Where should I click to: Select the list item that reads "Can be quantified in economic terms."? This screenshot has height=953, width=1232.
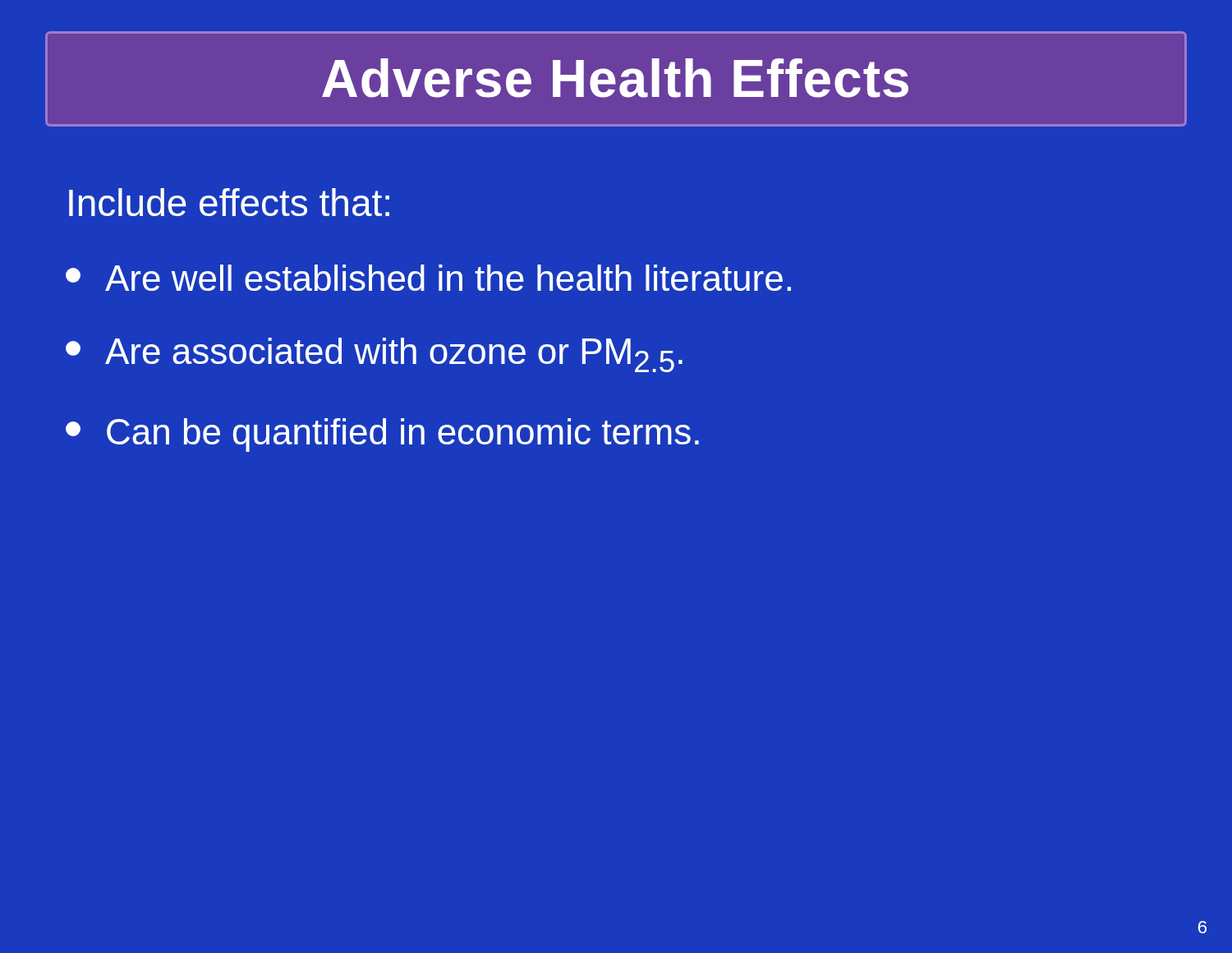coord(616,432)
